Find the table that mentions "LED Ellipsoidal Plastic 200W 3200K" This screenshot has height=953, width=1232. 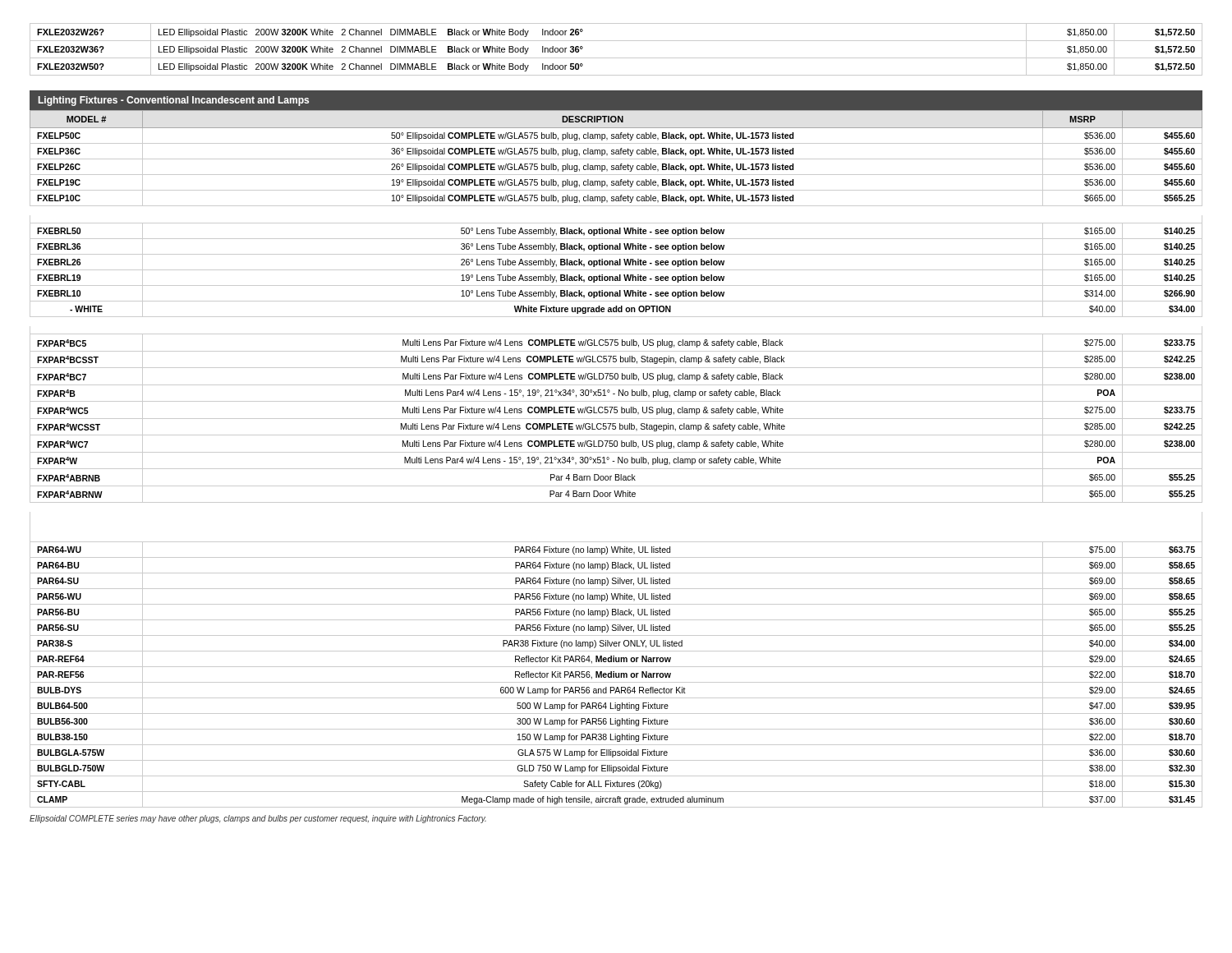pyautogui.click(x=616, y=49)
